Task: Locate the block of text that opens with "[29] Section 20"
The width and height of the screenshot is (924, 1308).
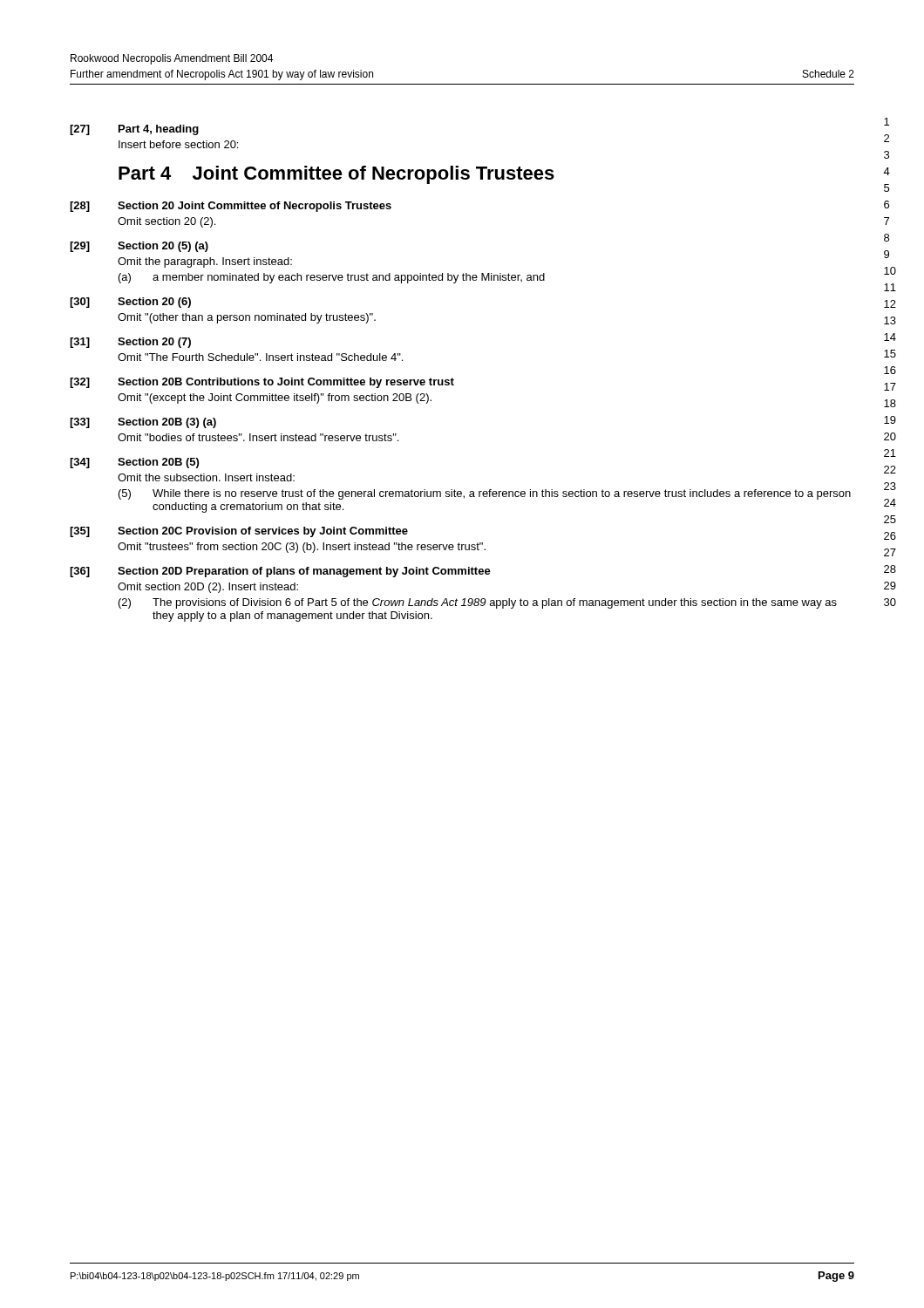Action: click(462, 263)
